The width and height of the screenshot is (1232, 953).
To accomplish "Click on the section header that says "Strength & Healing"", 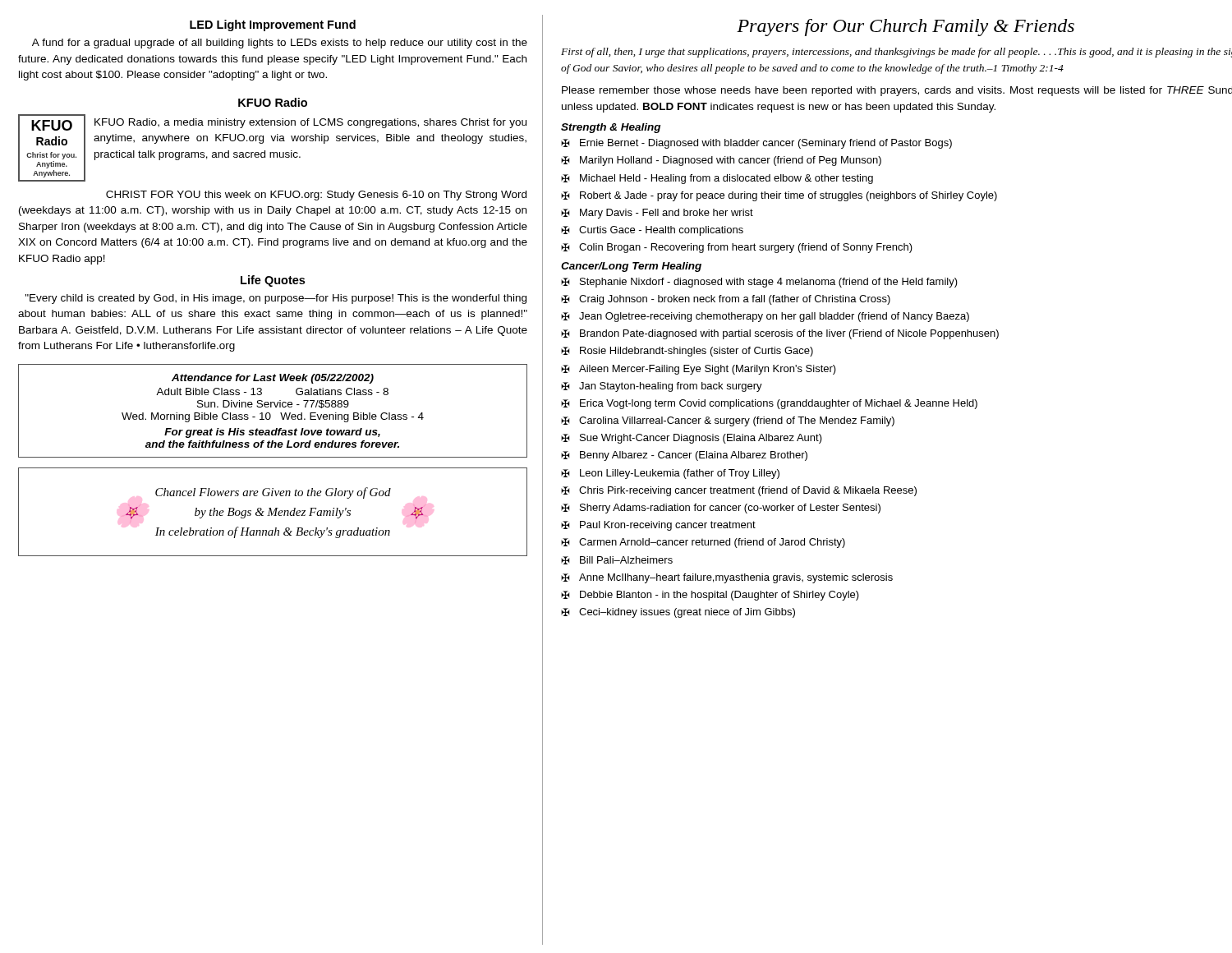I will (x=611, y=127).
